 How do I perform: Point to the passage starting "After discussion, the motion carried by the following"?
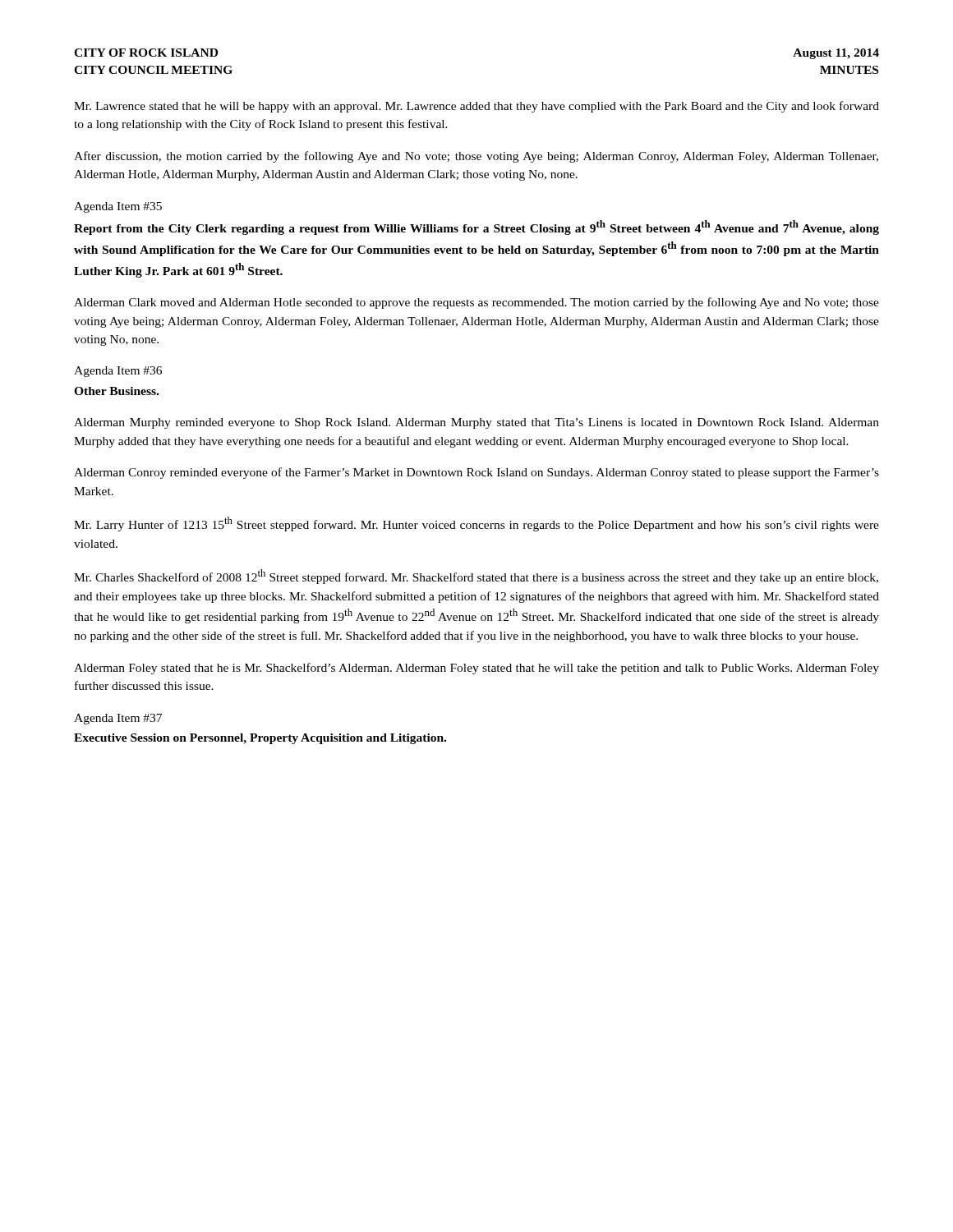476,165
